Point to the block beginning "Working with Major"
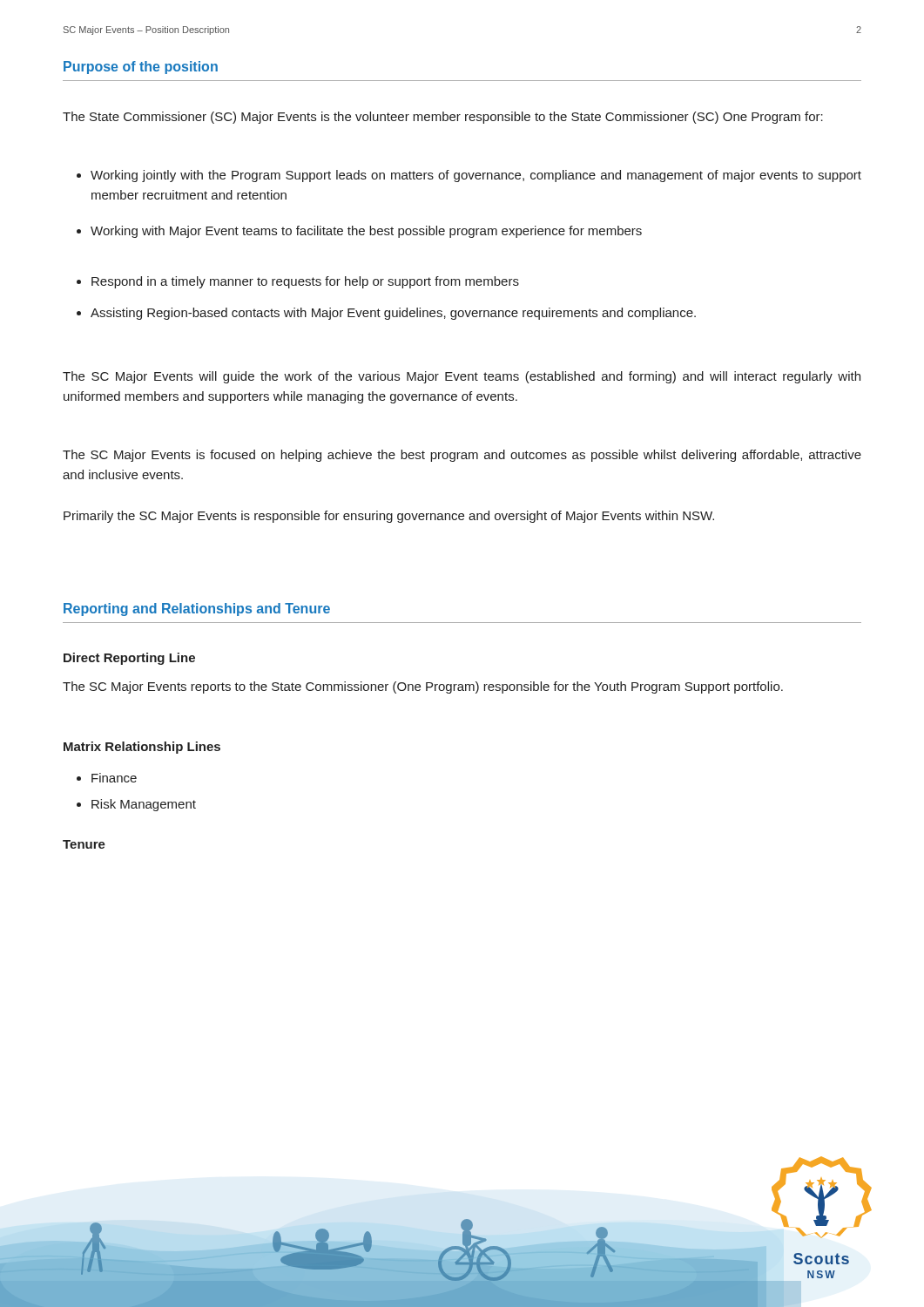Screen dimensions: 1307x924 click(462, 231)
